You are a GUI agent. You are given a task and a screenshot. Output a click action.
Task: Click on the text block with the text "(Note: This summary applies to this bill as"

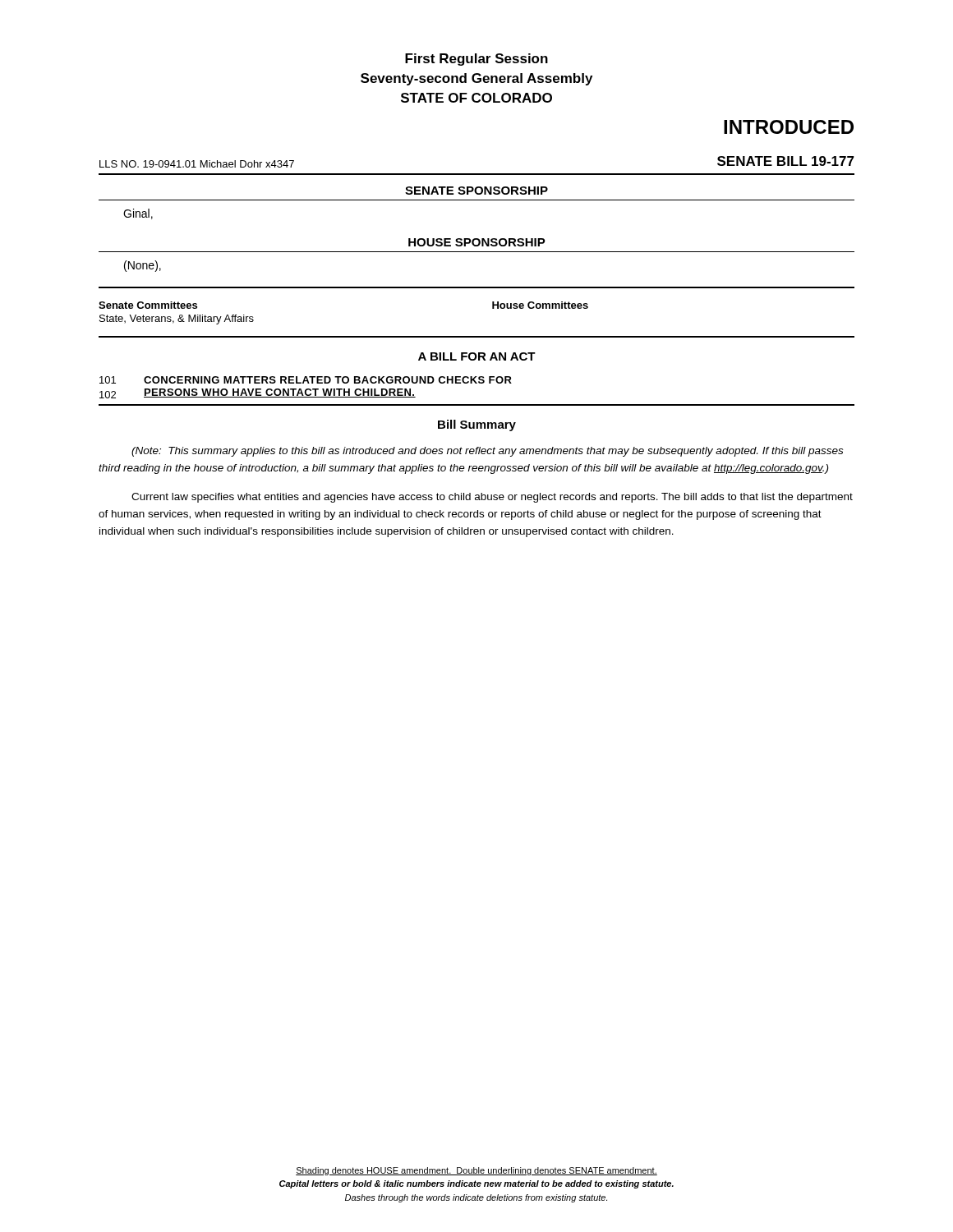point(471,459)
